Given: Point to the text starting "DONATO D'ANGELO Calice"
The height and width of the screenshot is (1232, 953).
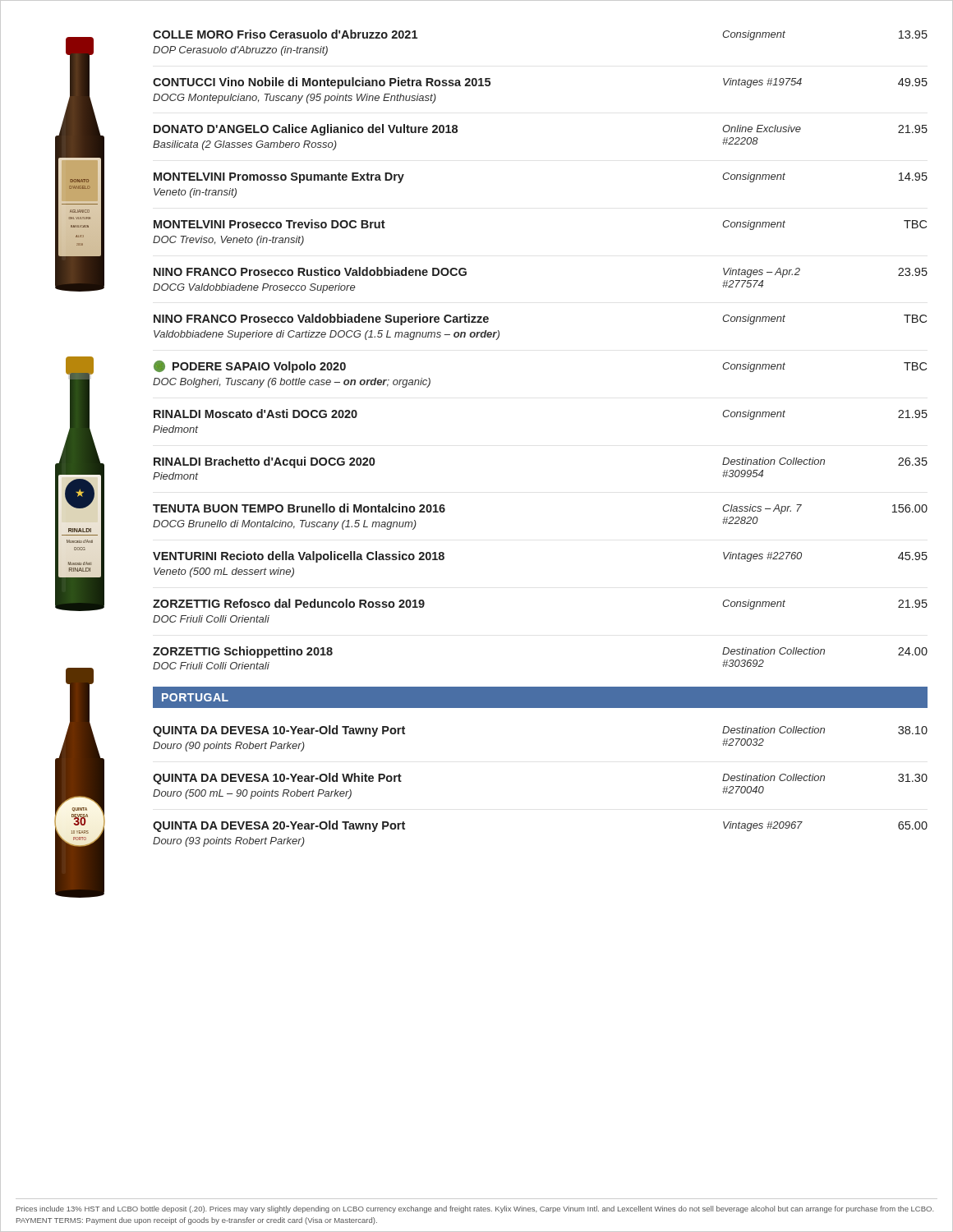Looking at the screenshot, I should [304, 129].
